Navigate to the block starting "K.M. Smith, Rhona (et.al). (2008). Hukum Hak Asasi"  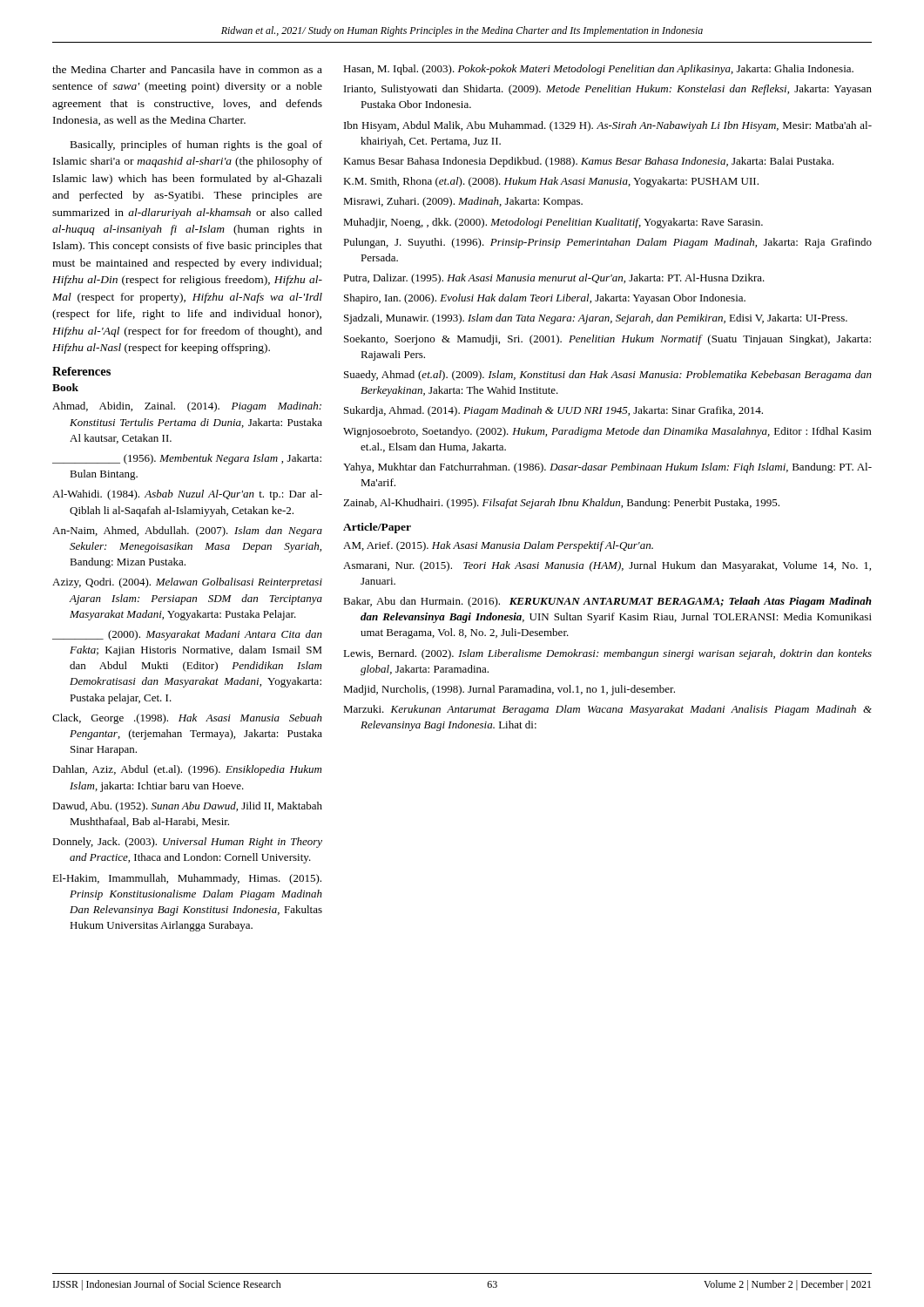[551, 181]
